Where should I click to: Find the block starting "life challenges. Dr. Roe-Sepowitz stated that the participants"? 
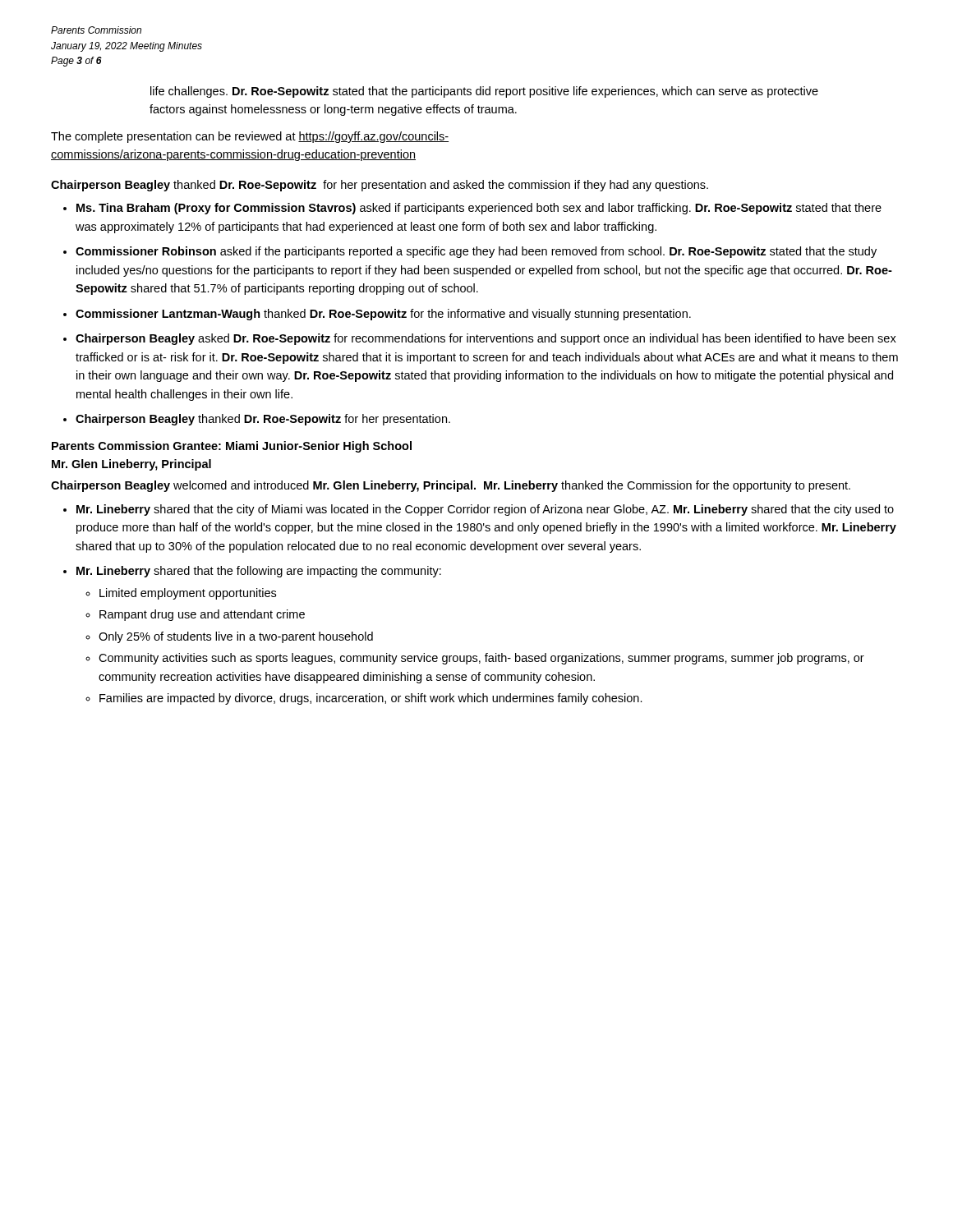click(x=484, y=100)
